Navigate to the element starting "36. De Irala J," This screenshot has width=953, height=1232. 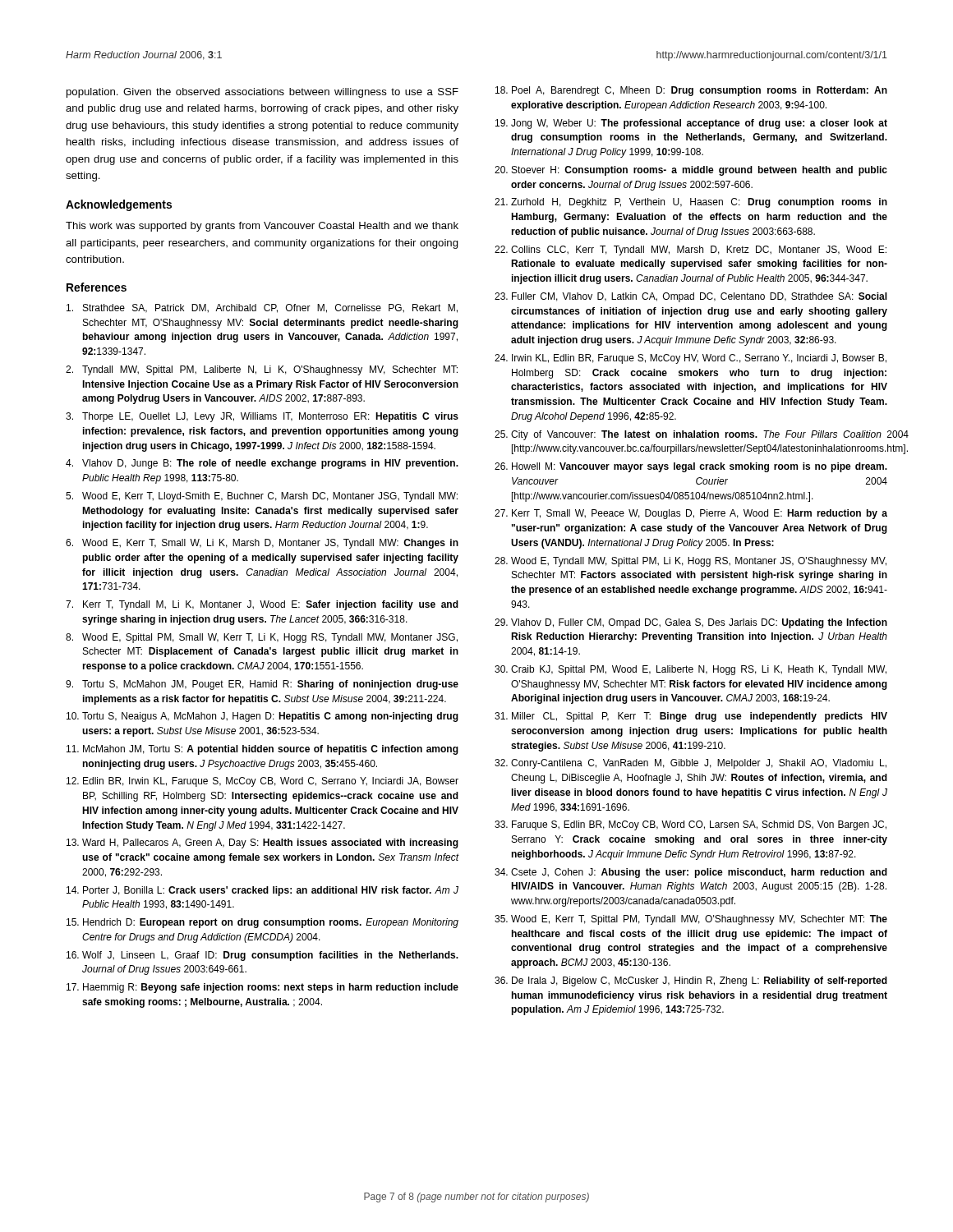pyautogui.click(x=691, y=996)
